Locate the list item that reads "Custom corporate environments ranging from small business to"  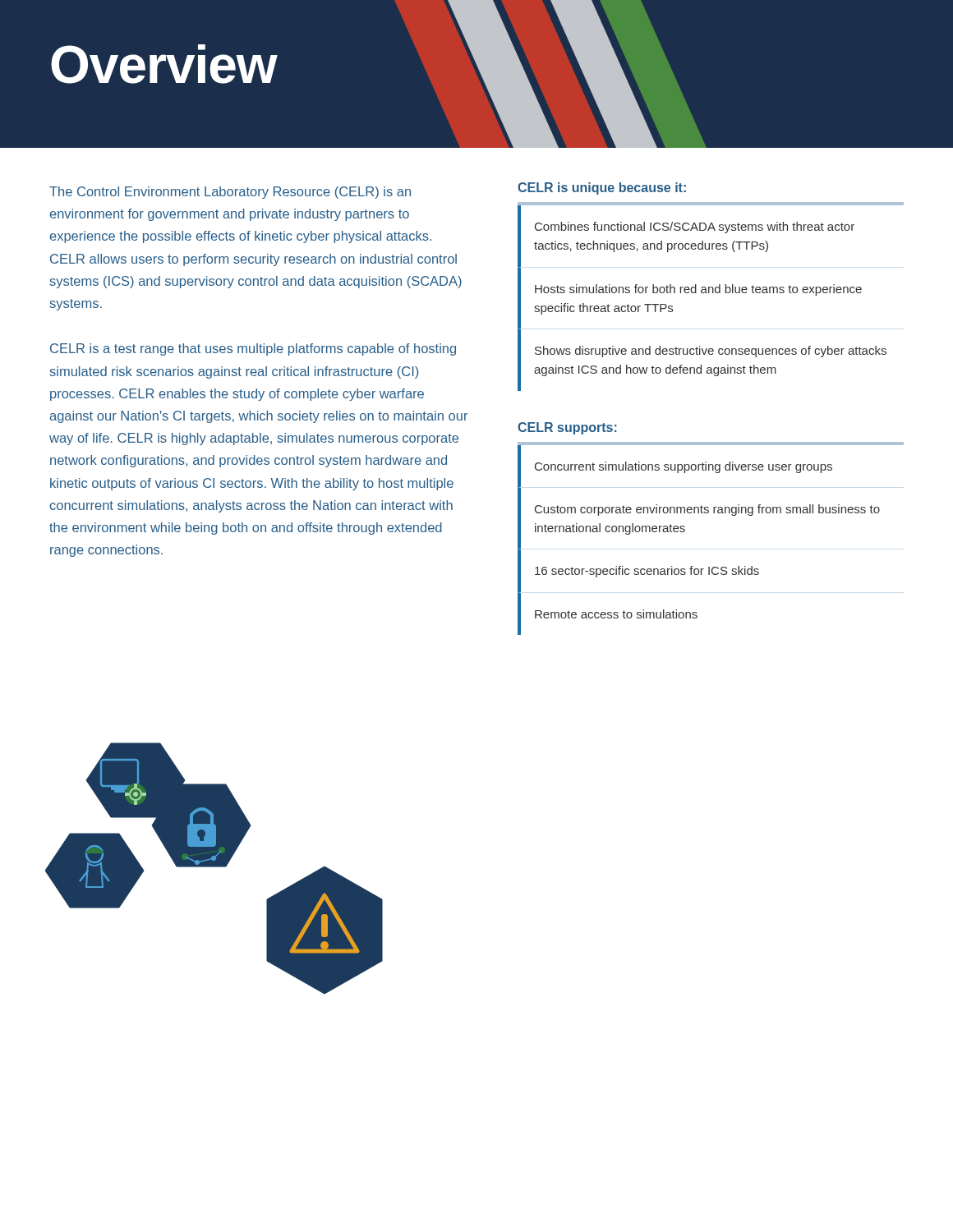pyautogui.click(x=707, y=518)
